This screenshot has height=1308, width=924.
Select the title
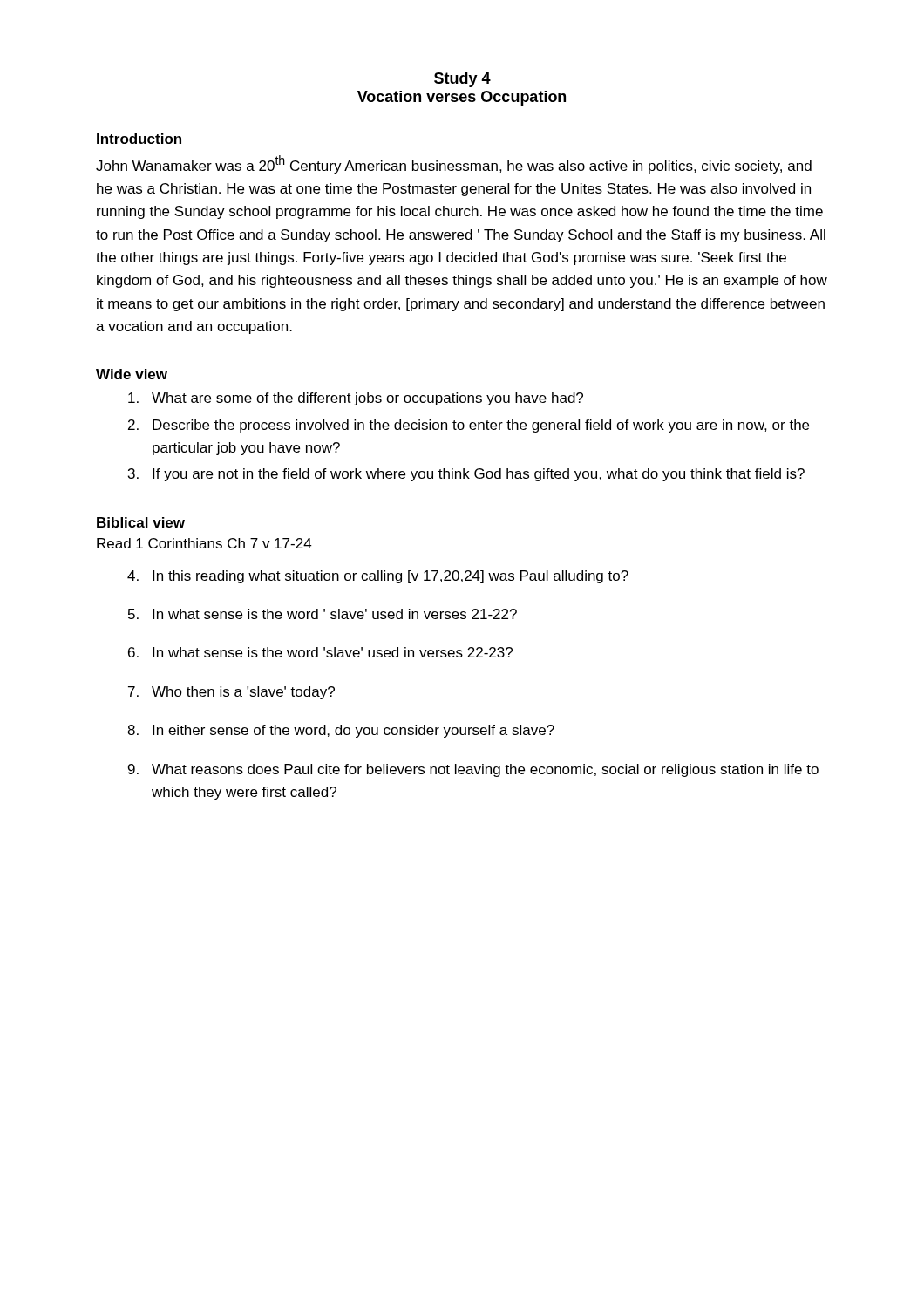[462, 88]
